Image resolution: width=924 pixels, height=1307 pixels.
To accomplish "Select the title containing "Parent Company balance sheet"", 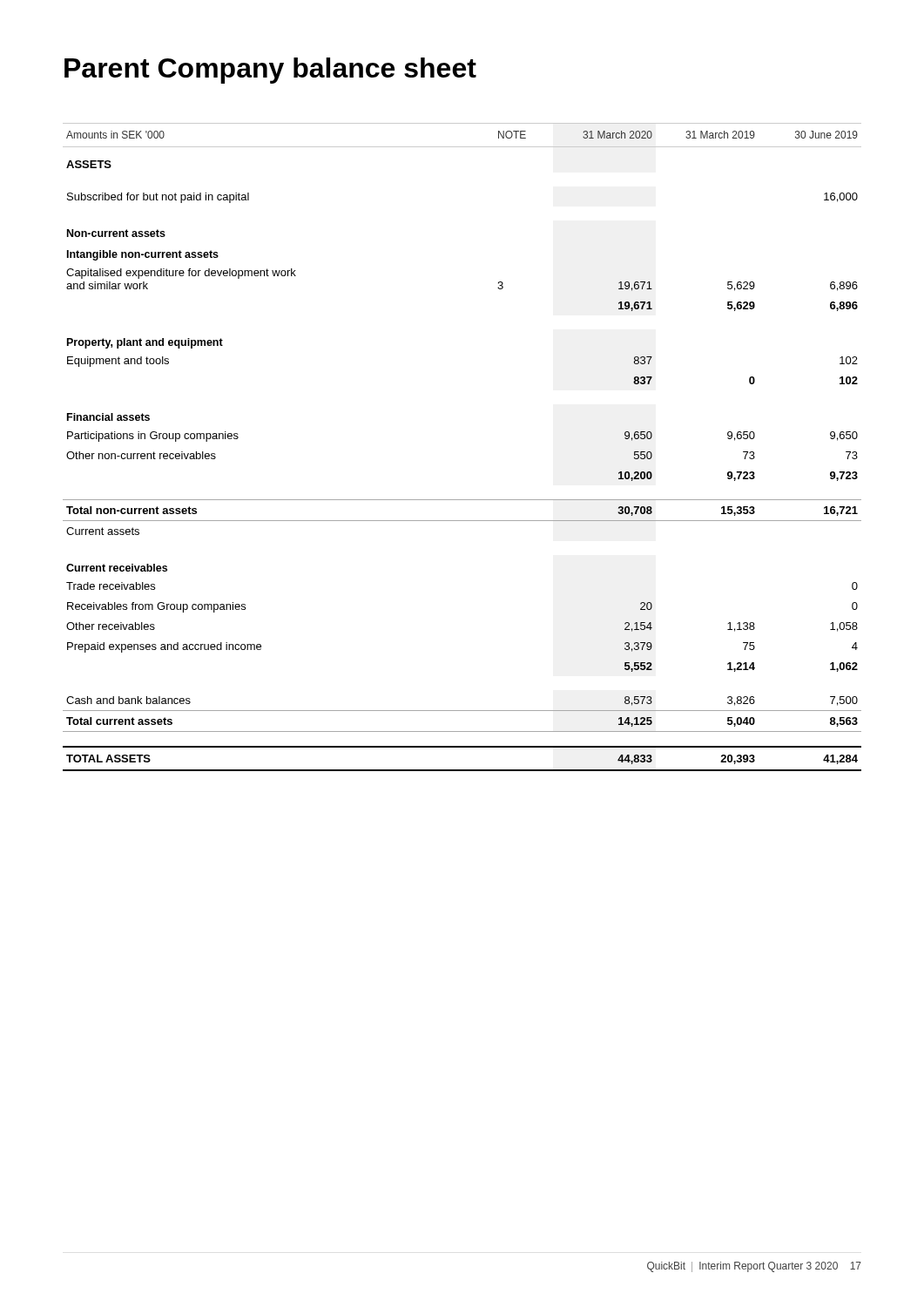I will (x=269, y=68).
